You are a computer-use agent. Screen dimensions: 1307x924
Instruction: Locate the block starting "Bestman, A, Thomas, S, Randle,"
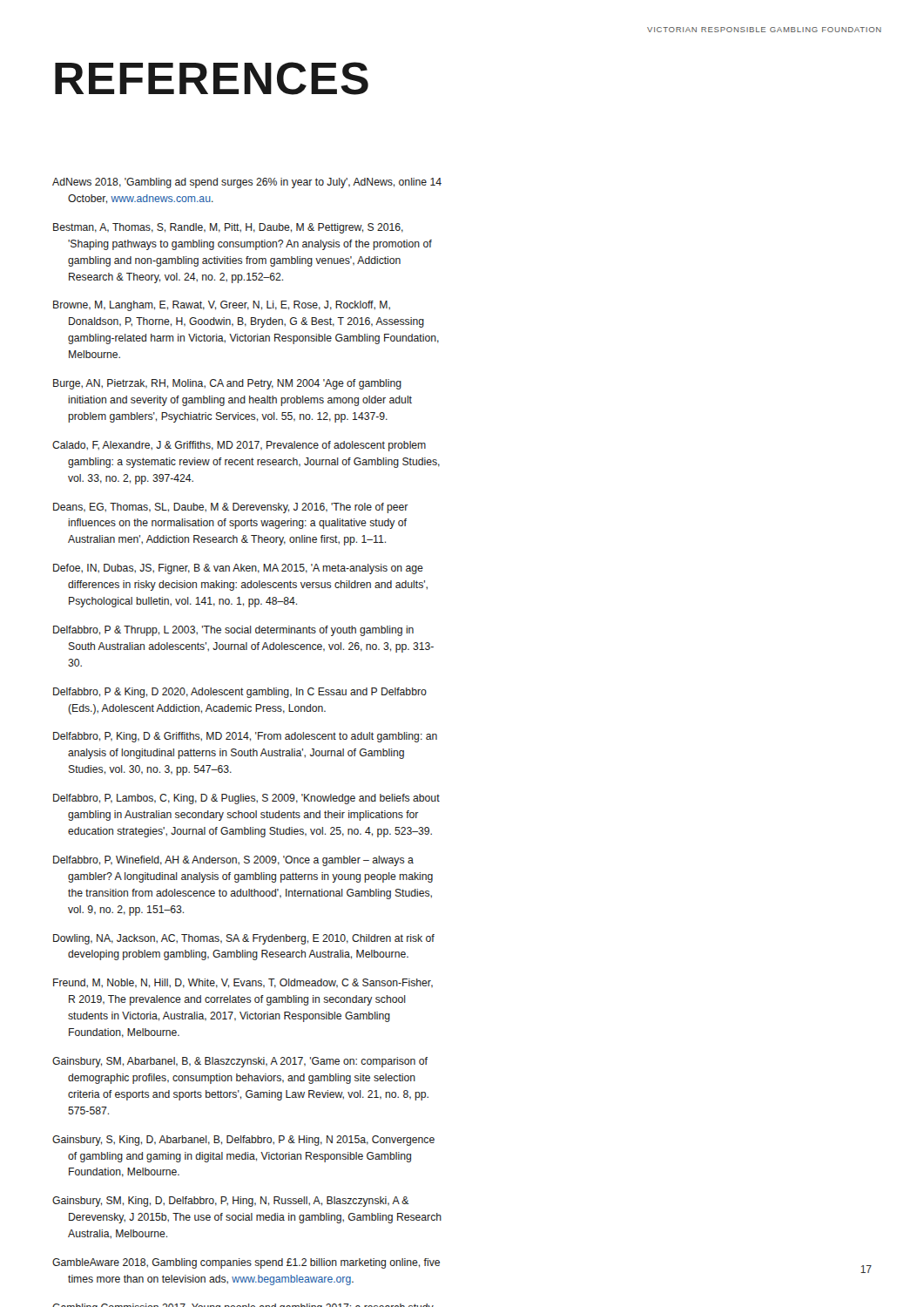[242, 252]
